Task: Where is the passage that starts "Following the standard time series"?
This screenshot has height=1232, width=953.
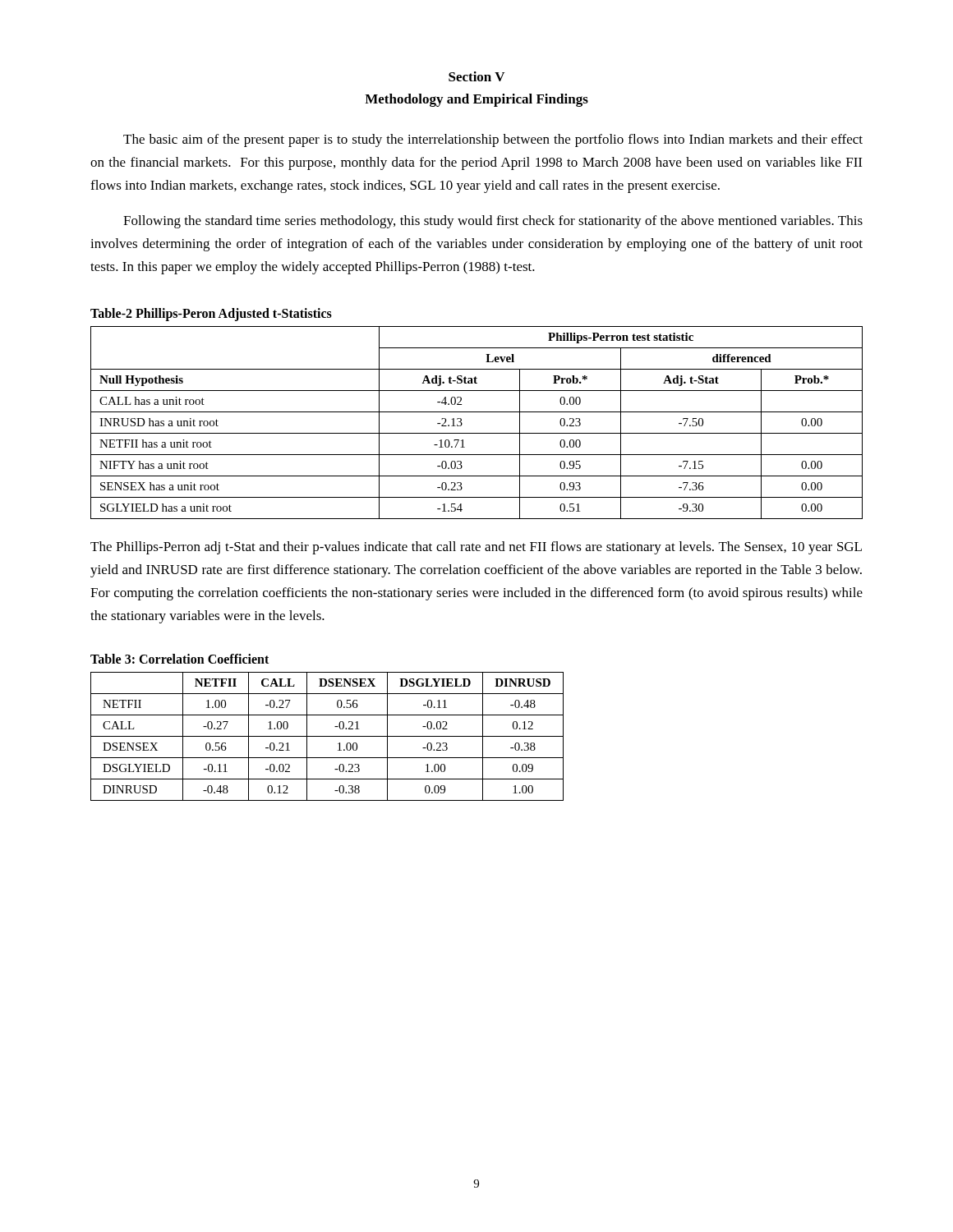Action: (x=476, y=243)
